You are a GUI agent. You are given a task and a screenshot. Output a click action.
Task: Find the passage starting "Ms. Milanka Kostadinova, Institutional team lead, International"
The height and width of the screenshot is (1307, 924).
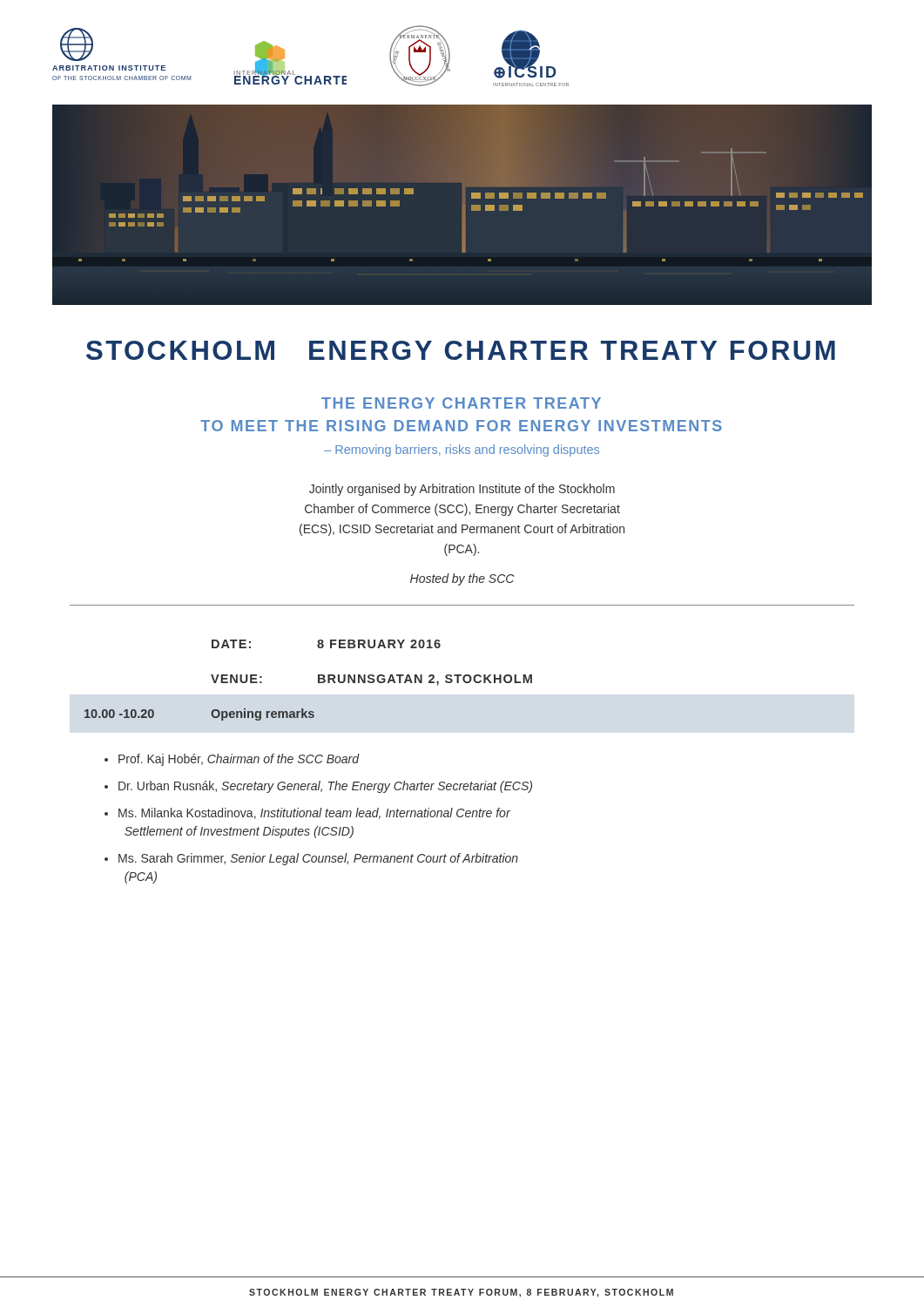314,822
